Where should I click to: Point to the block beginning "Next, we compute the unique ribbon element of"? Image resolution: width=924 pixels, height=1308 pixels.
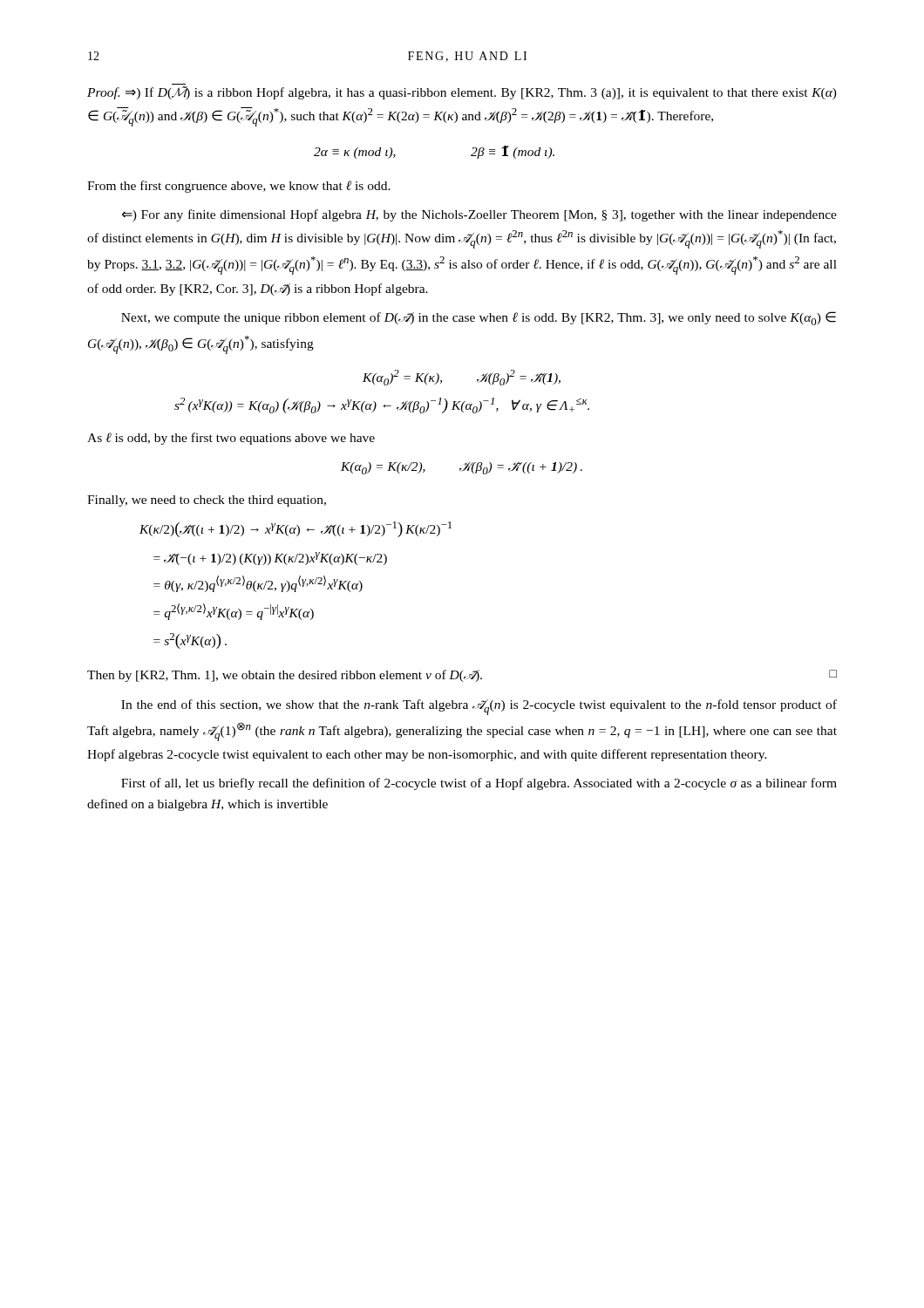click(462, 332)
